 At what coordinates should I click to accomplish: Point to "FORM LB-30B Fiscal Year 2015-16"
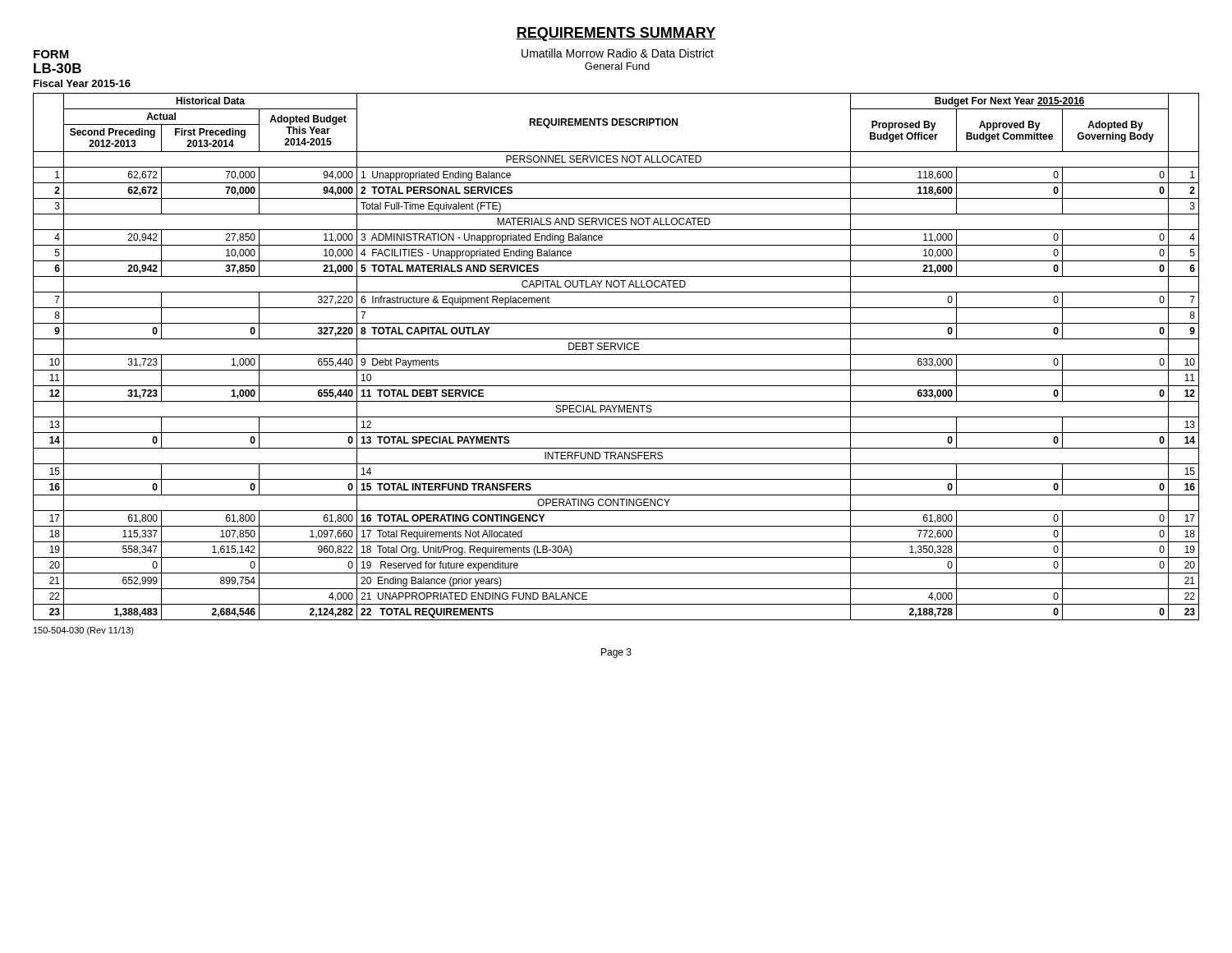coord(116,68)
